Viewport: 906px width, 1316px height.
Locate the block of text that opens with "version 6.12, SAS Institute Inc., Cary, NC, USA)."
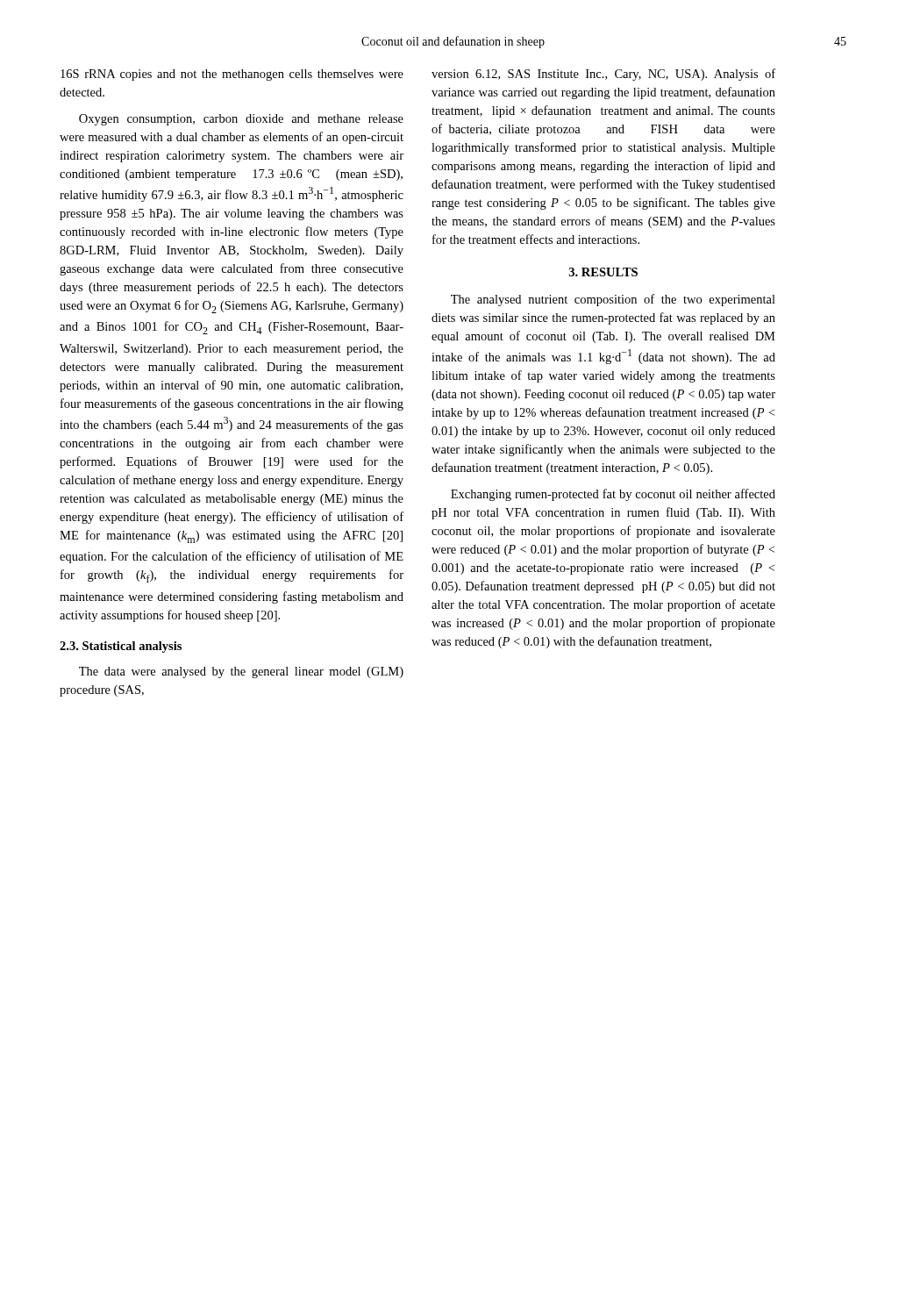(603, 157)
